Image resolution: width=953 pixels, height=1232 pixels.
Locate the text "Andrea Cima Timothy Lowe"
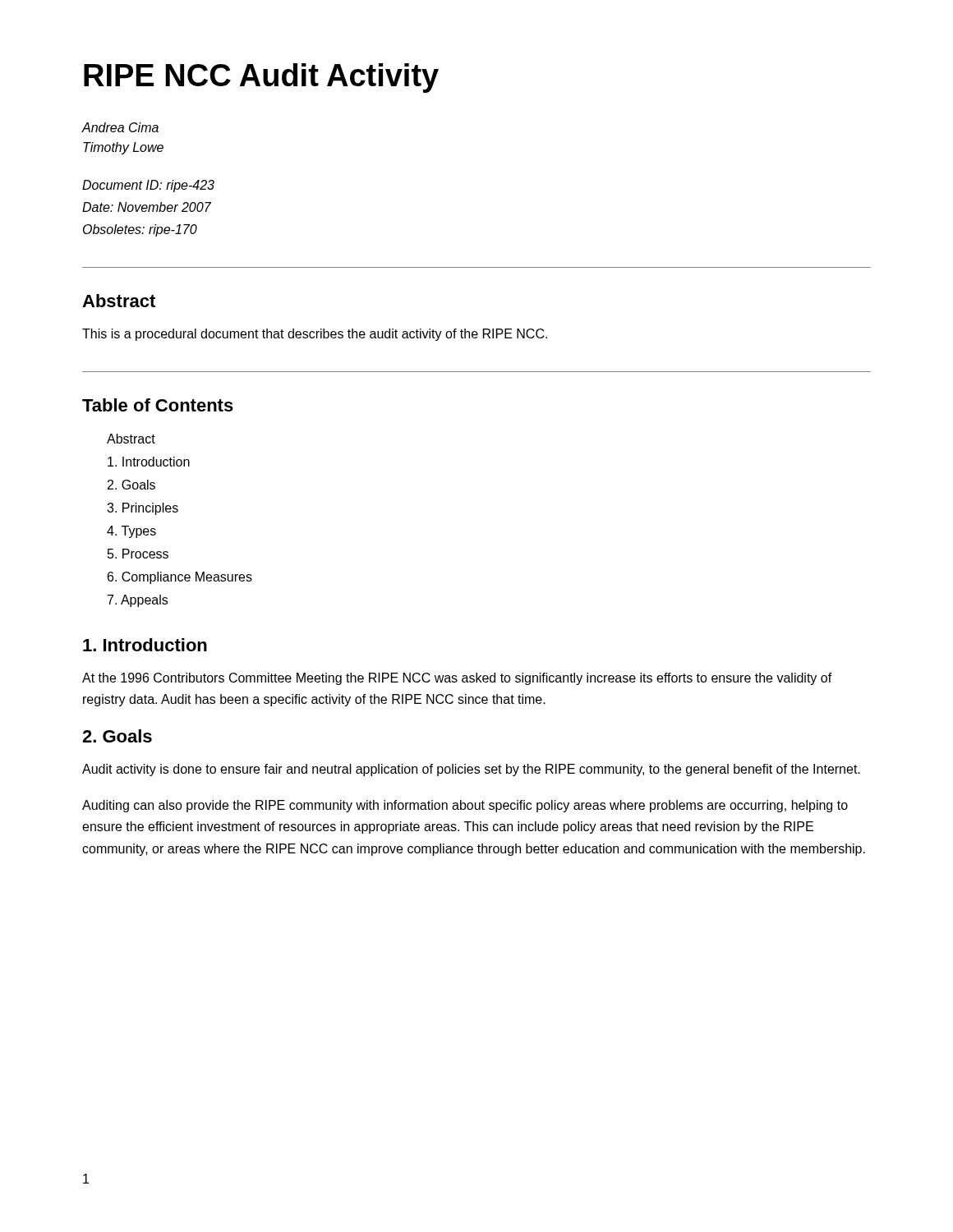120,127
